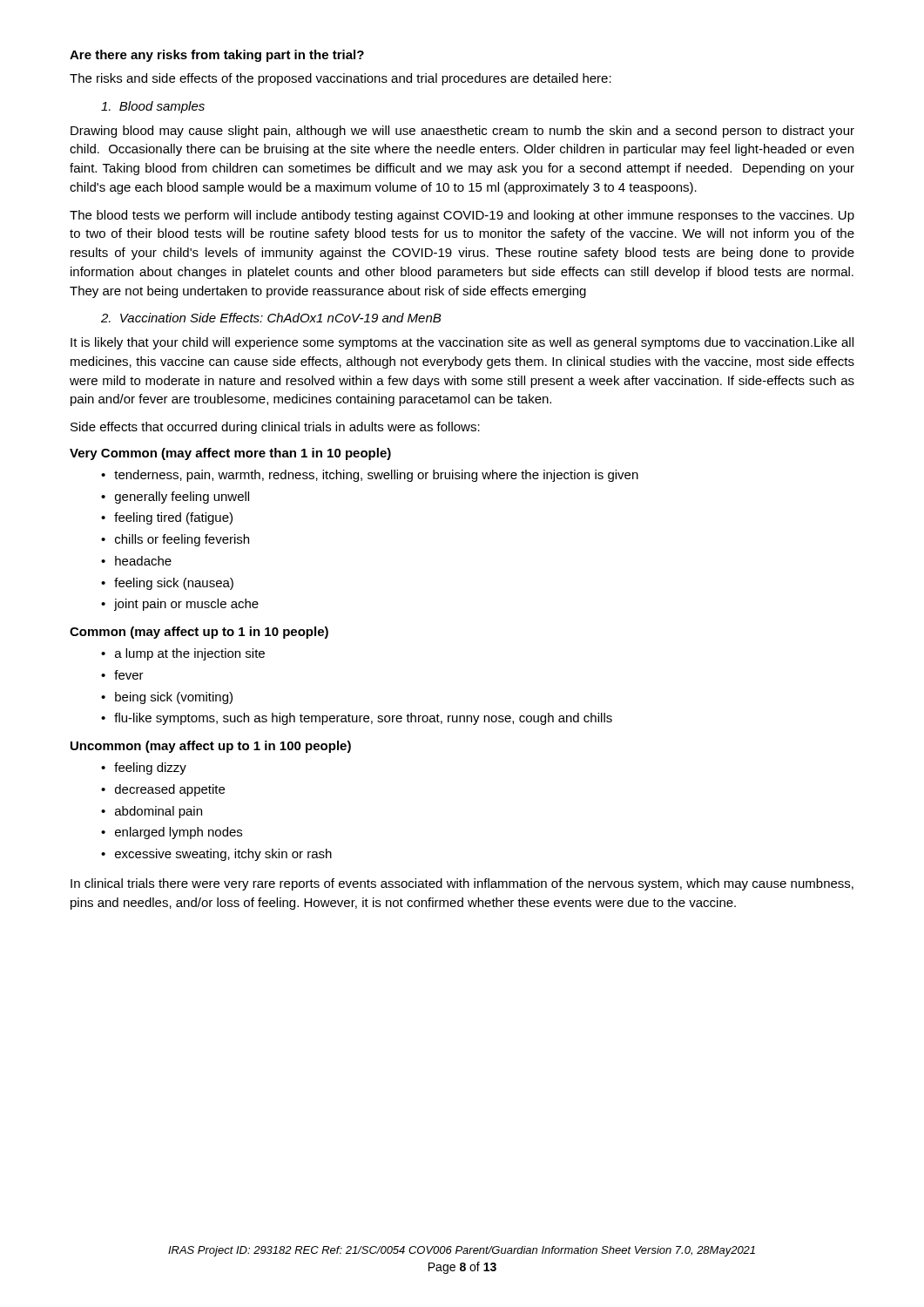Locate the text starting "feeling tired (fatigue)"
The height and width of the screenshot is (1307, 924).
174,517
